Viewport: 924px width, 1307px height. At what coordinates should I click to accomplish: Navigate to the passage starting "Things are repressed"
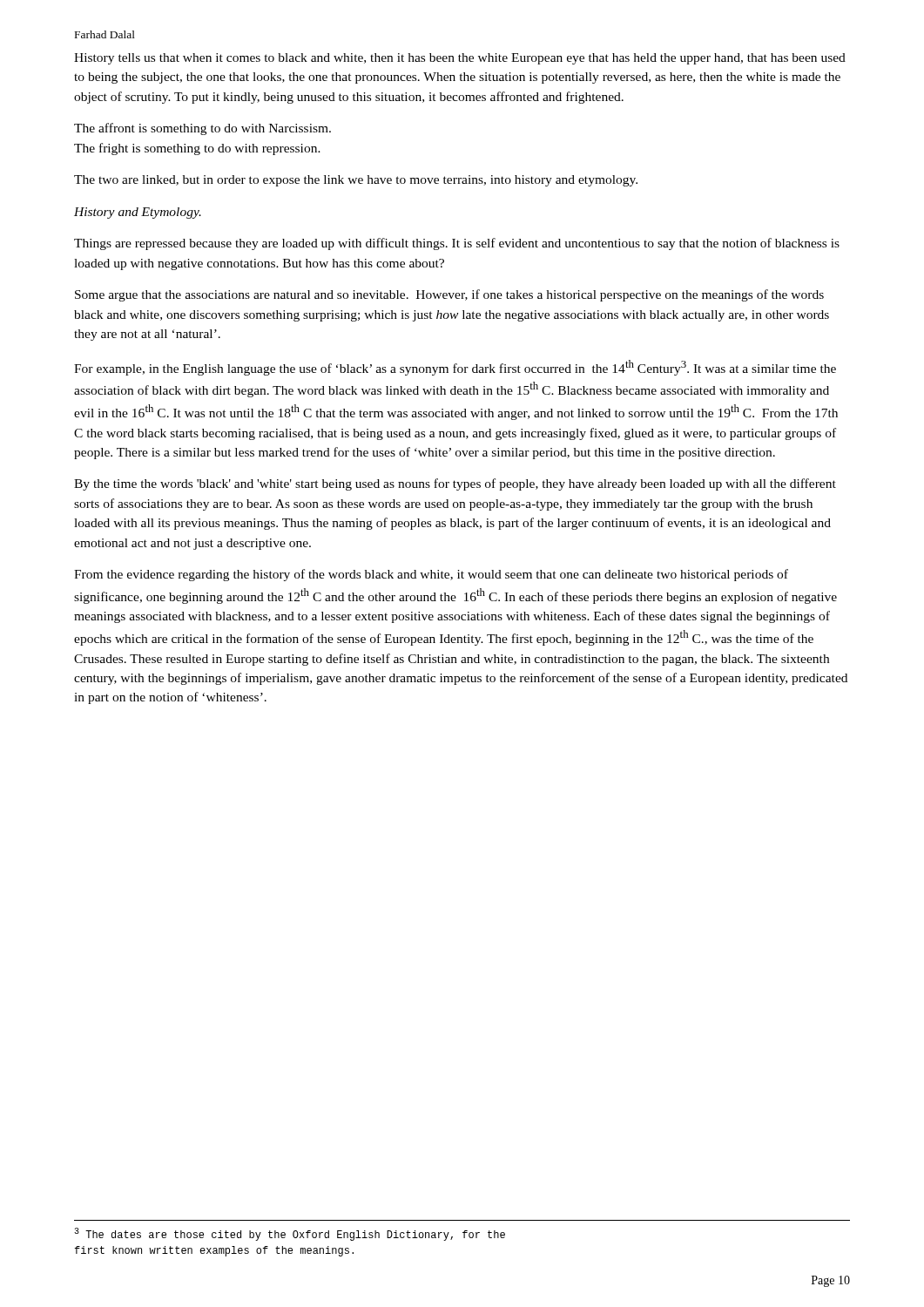pyautogui.click(x=457, y=253)
